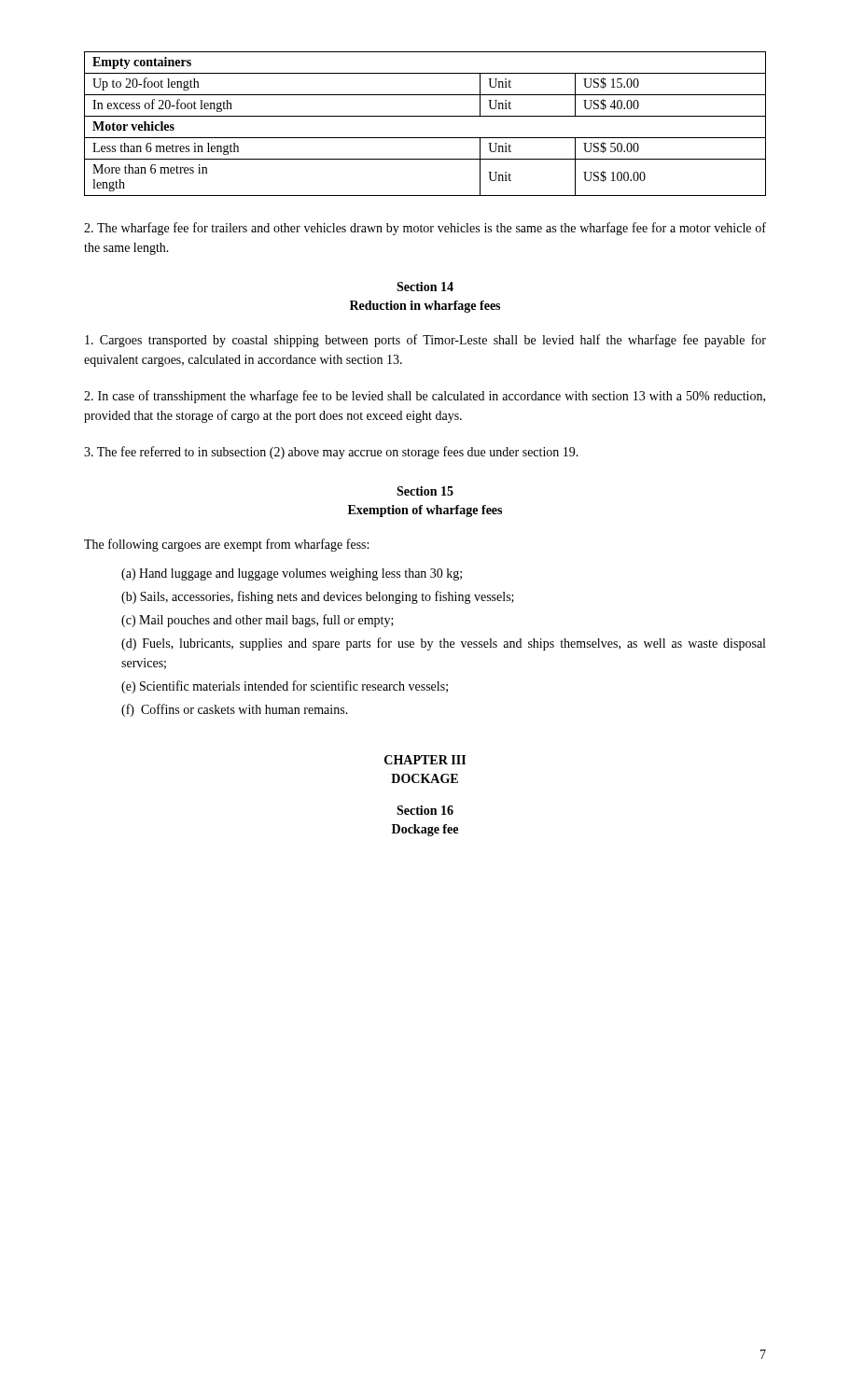Find the passage starting "The following cargoes are"

click(x=227, y=545)
